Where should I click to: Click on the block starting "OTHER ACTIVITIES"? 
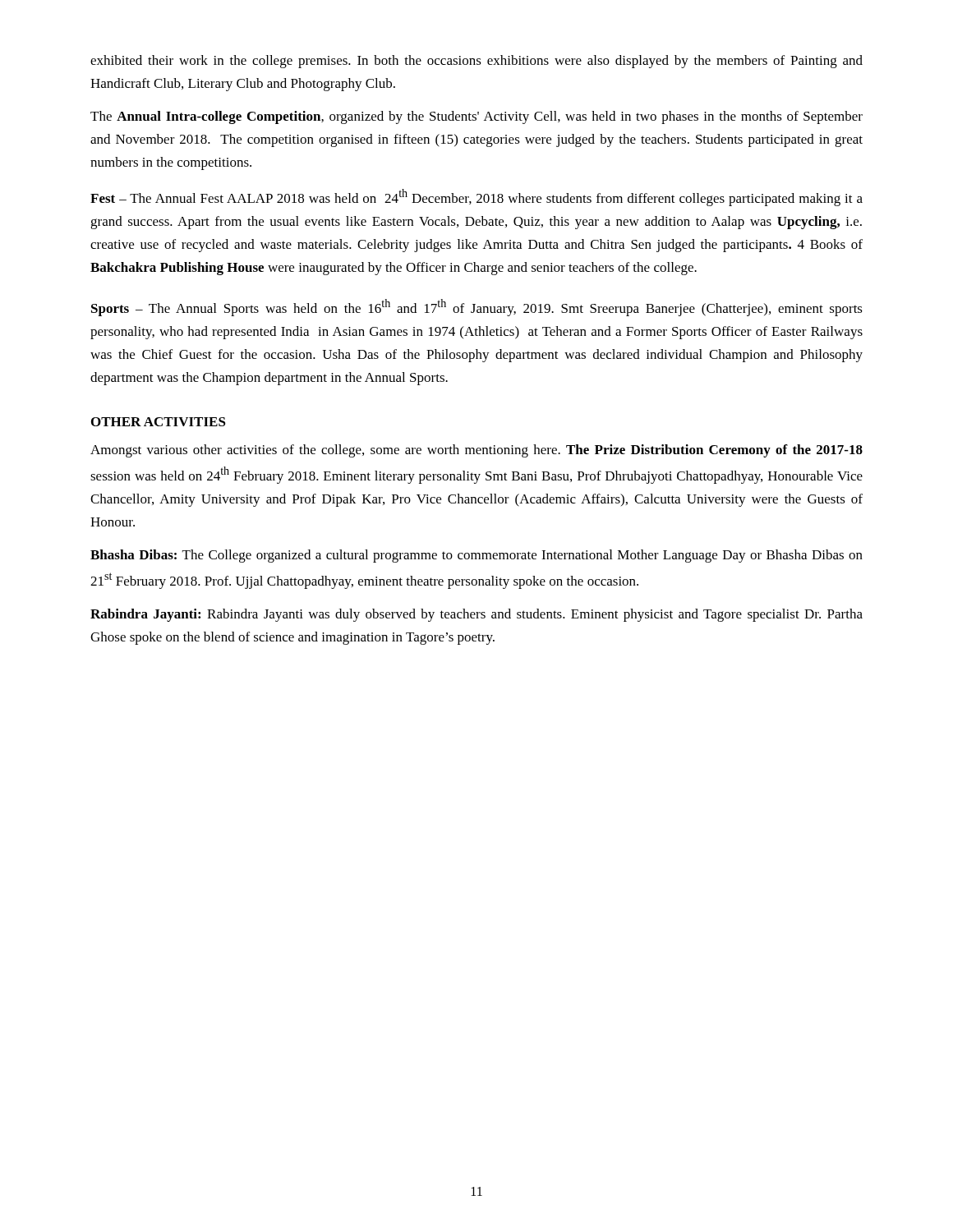[158, 422]
